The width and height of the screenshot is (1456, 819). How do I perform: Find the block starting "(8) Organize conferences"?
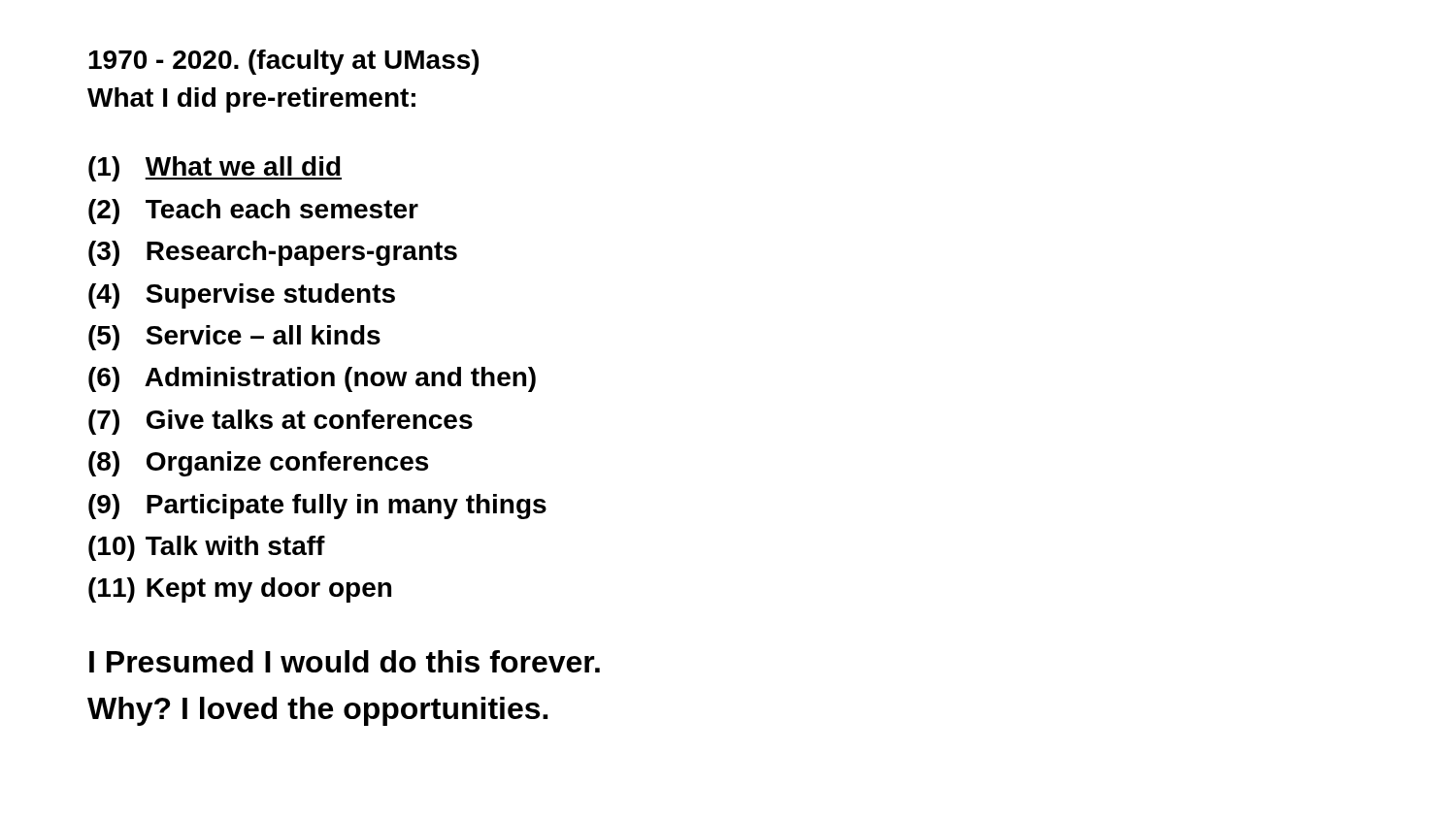coord(258,462)
